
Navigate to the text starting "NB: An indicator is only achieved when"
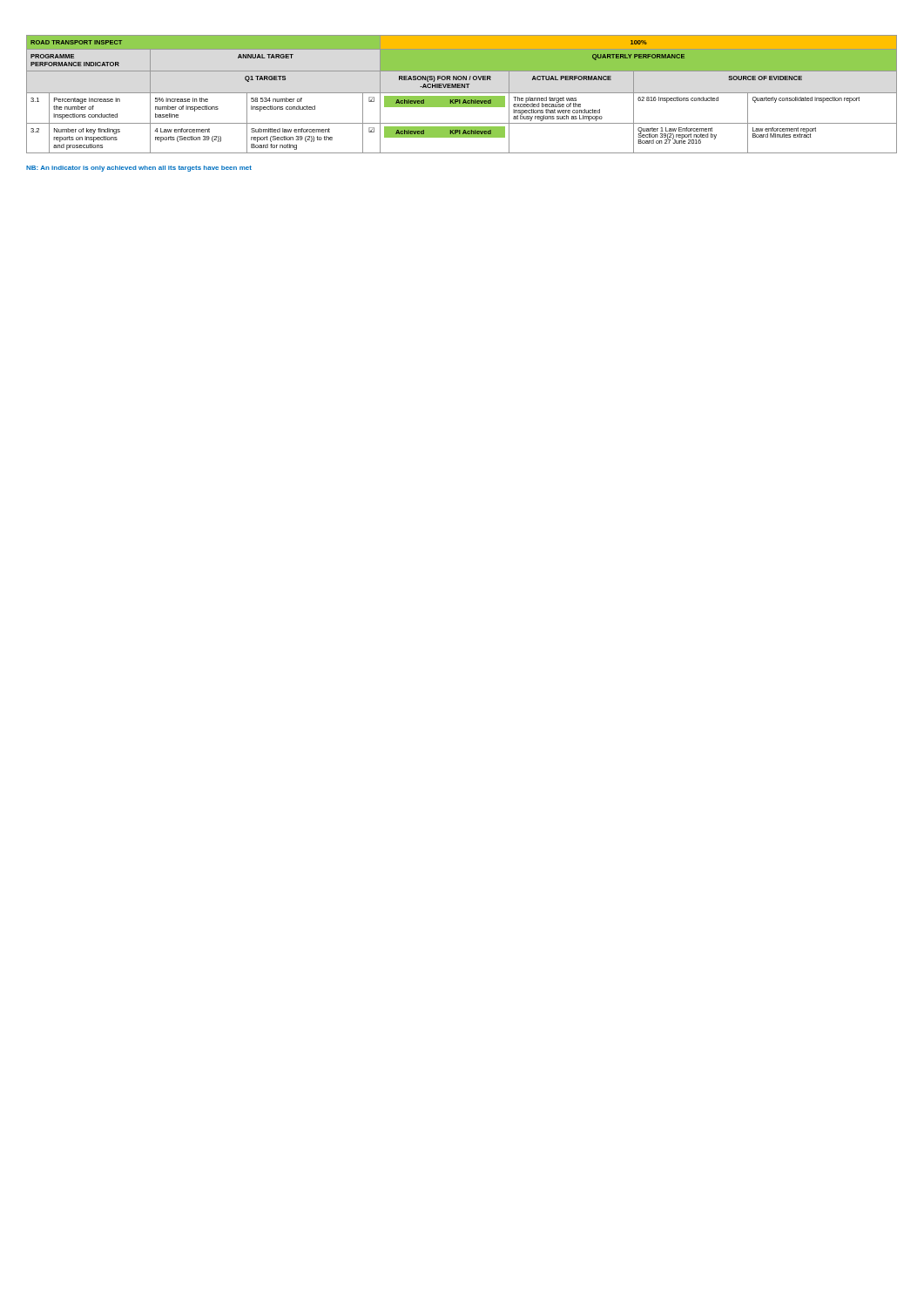click(139, 168)
